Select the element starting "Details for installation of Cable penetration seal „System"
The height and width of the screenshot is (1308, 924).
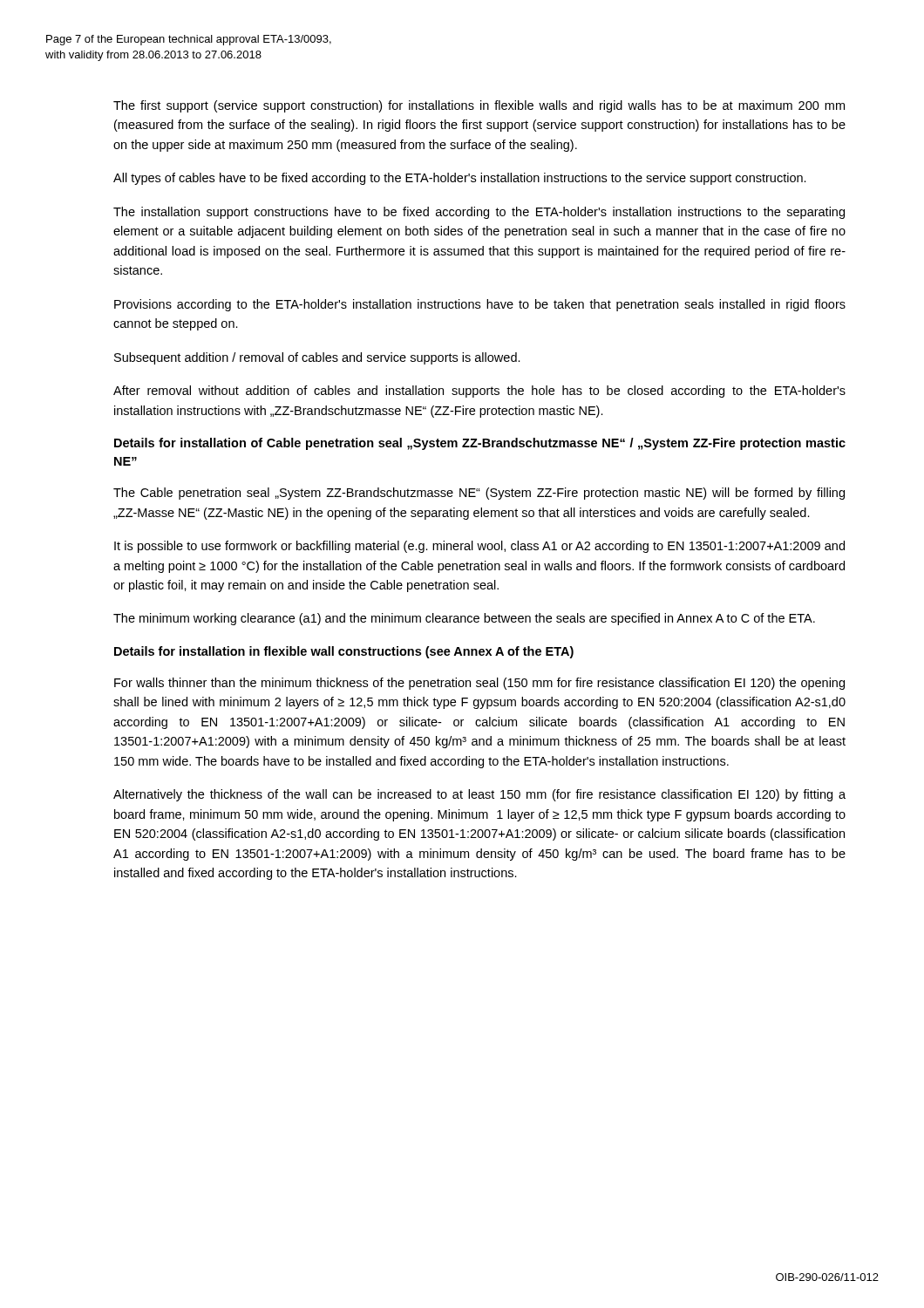pos(479,452)
